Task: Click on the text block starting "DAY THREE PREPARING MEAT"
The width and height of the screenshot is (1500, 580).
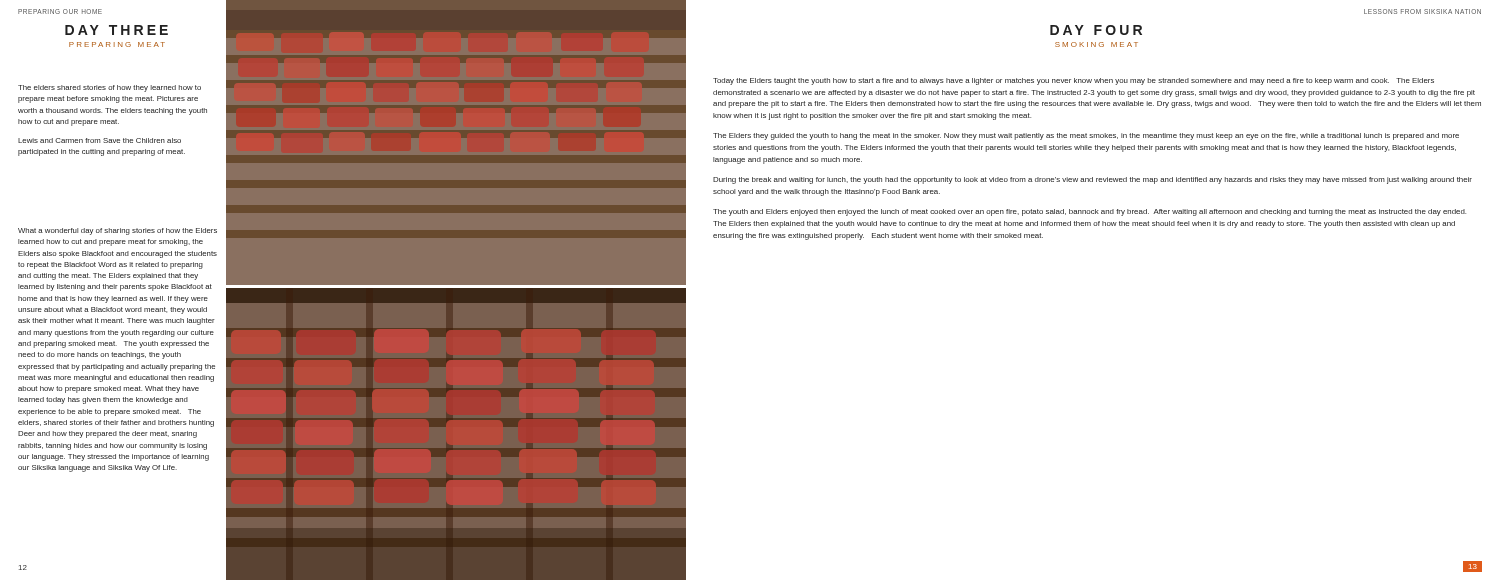Action: (x=118, y=35)
